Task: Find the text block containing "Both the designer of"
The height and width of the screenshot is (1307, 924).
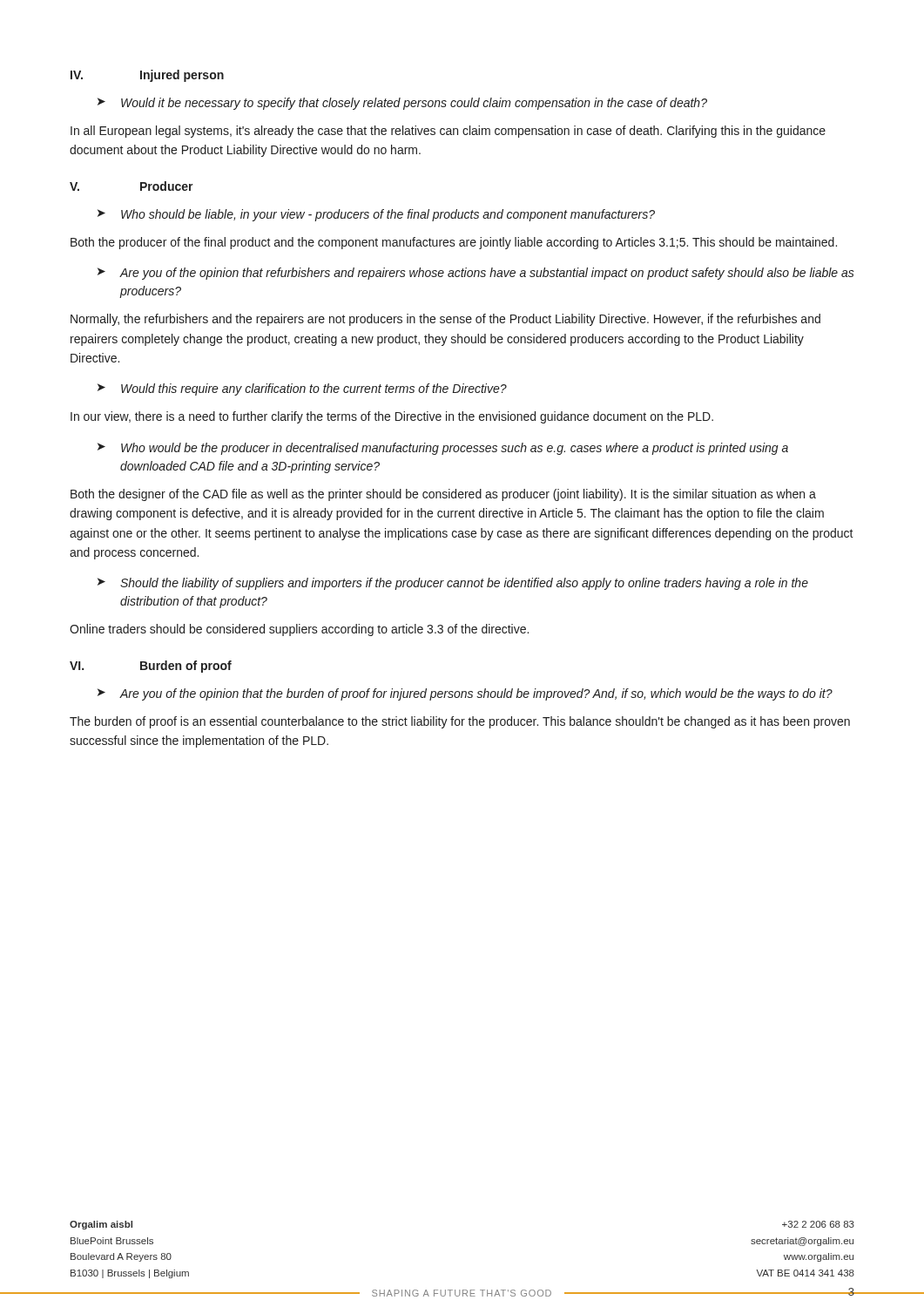Action: [x=461, y=523]
